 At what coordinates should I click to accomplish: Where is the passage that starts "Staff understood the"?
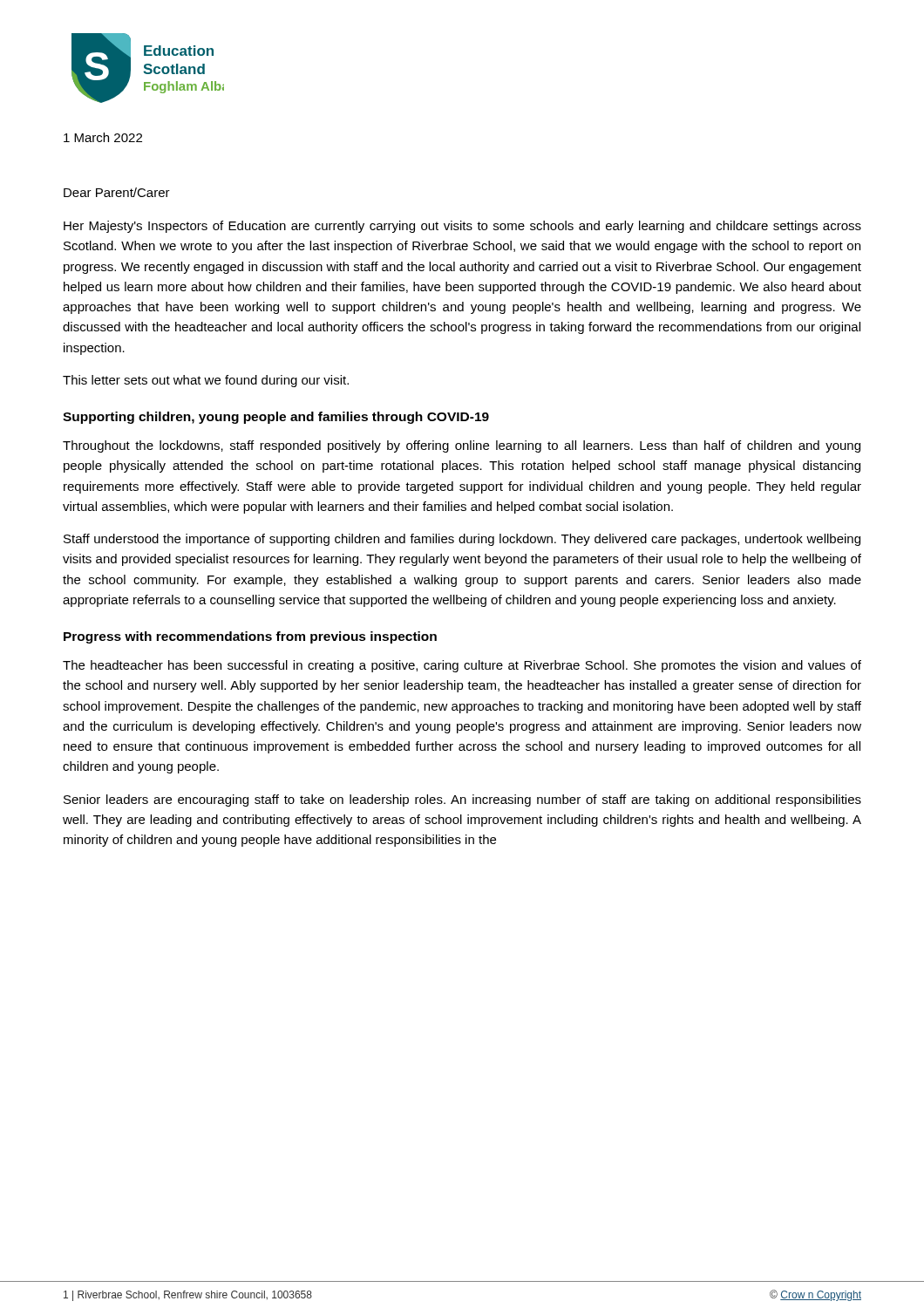[462, 569]
